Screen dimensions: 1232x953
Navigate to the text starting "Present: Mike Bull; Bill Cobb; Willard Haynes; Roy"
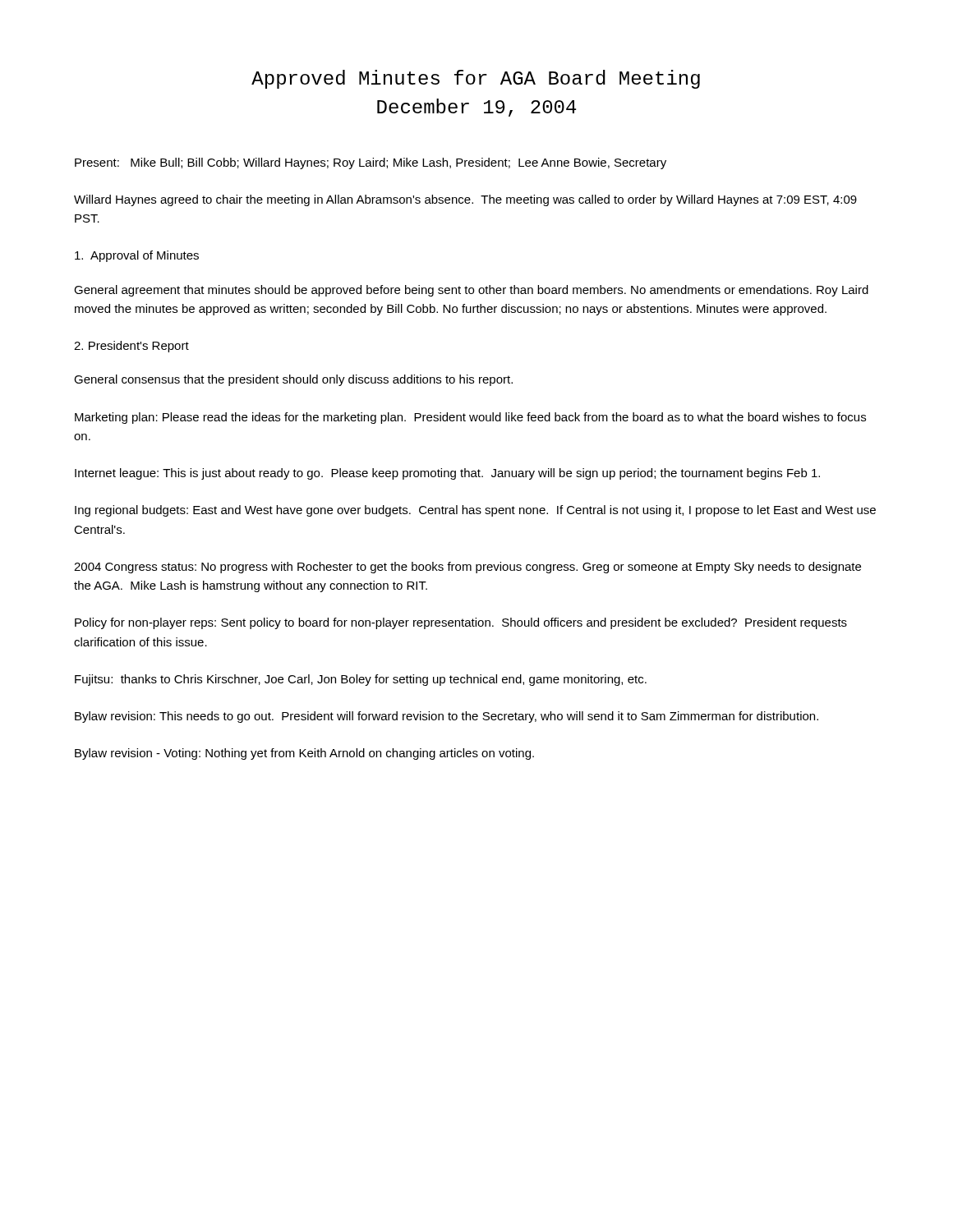pos(370,162)
